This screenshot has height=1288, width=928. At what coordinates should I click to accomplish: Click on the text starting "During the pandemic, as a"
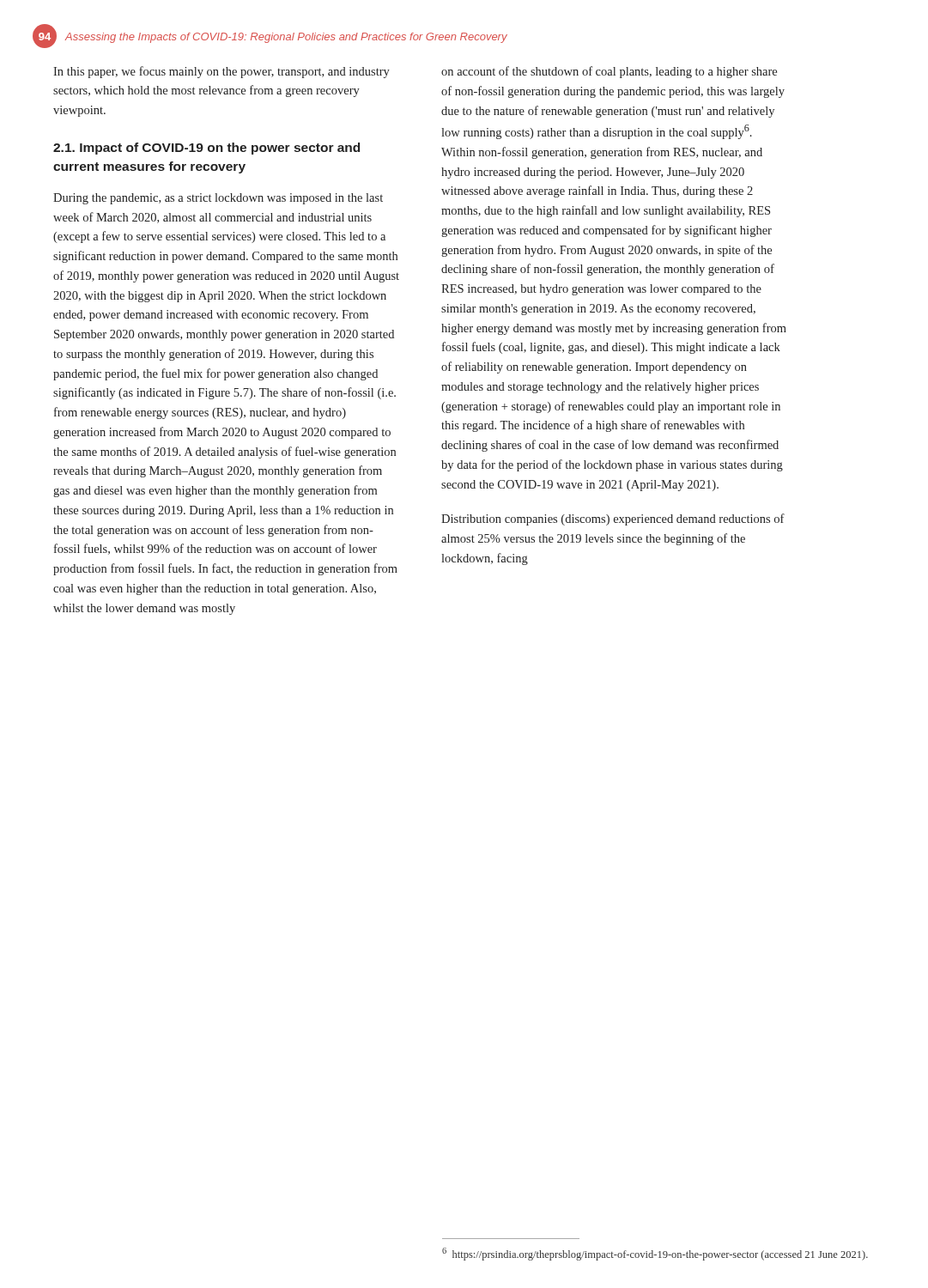tap(226, 402)
